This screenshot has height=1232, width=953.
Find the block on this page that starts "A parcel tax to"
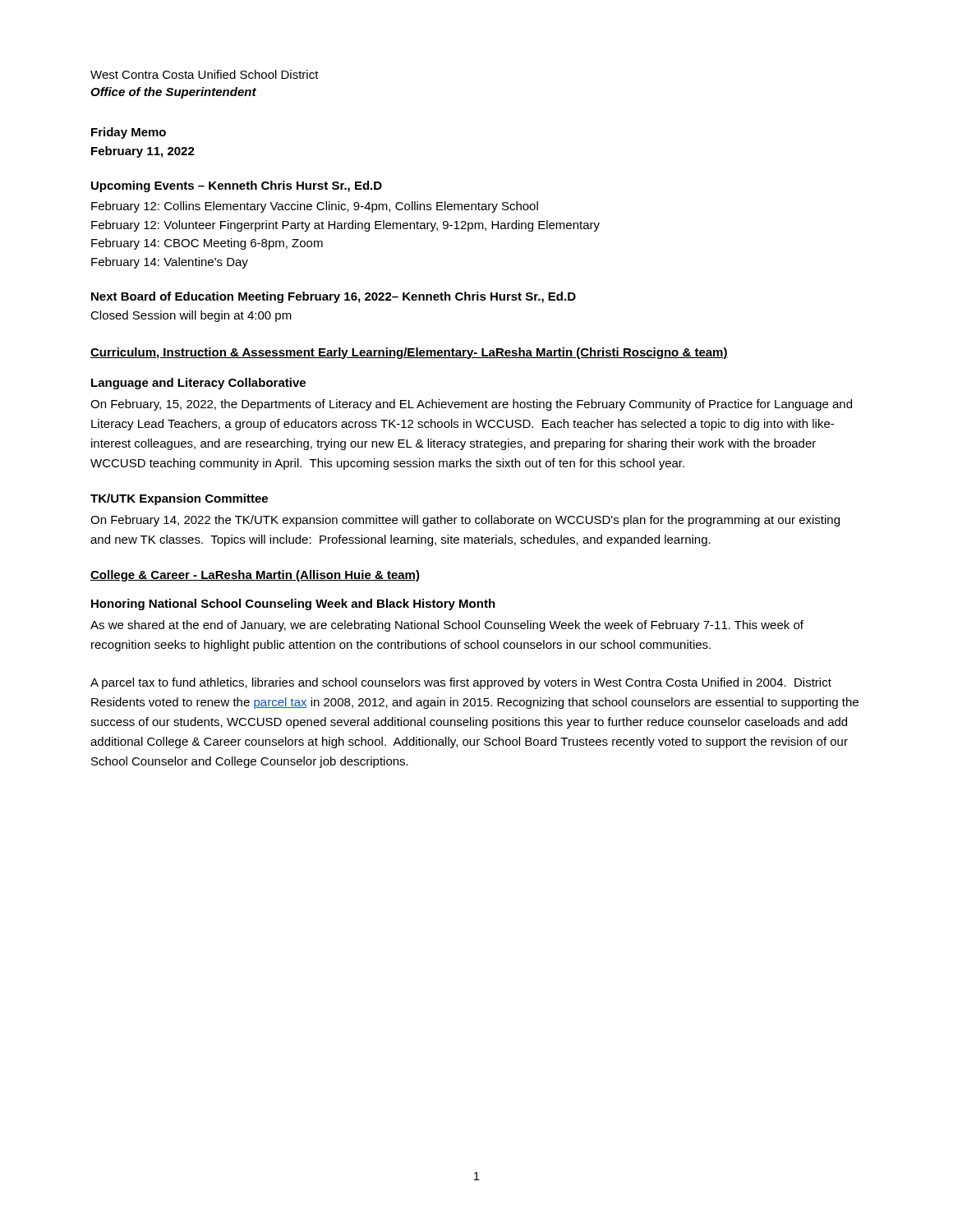coord(475,721)
